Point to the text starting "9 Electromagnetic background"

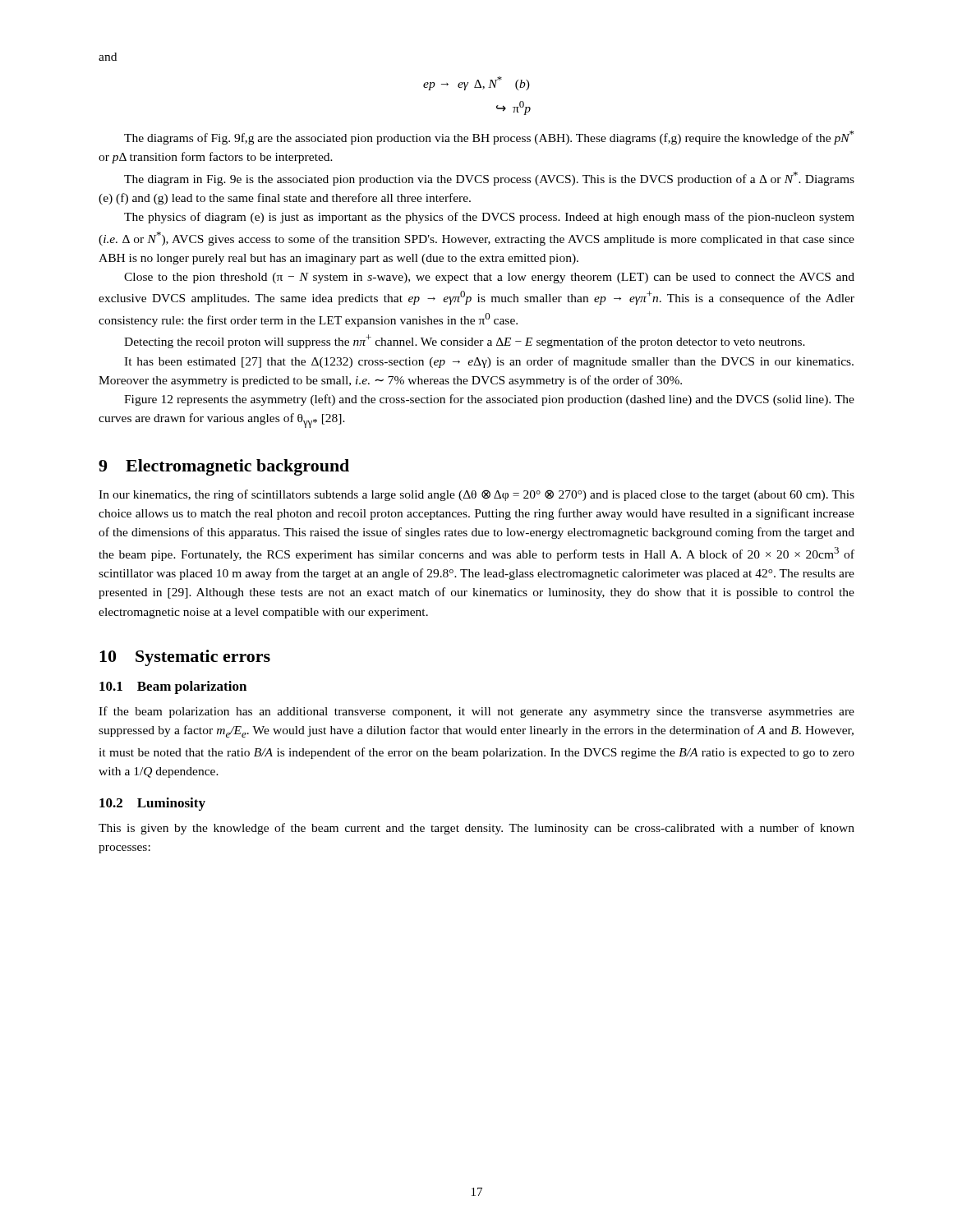[224, 465]
